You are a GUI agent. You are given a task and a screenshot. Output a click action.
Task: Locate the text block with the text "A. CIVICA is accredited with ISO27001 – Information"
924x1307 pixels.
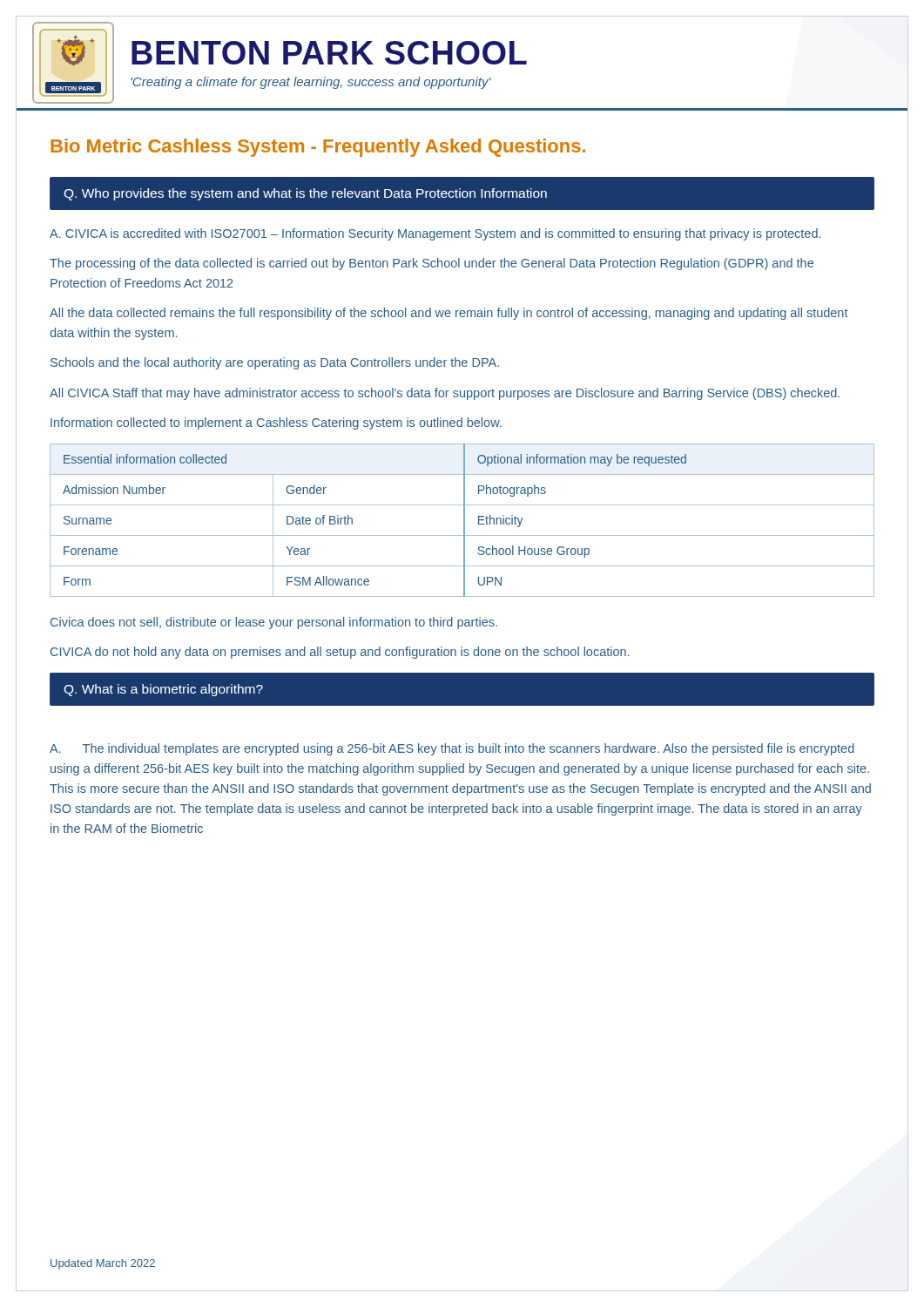436,233
